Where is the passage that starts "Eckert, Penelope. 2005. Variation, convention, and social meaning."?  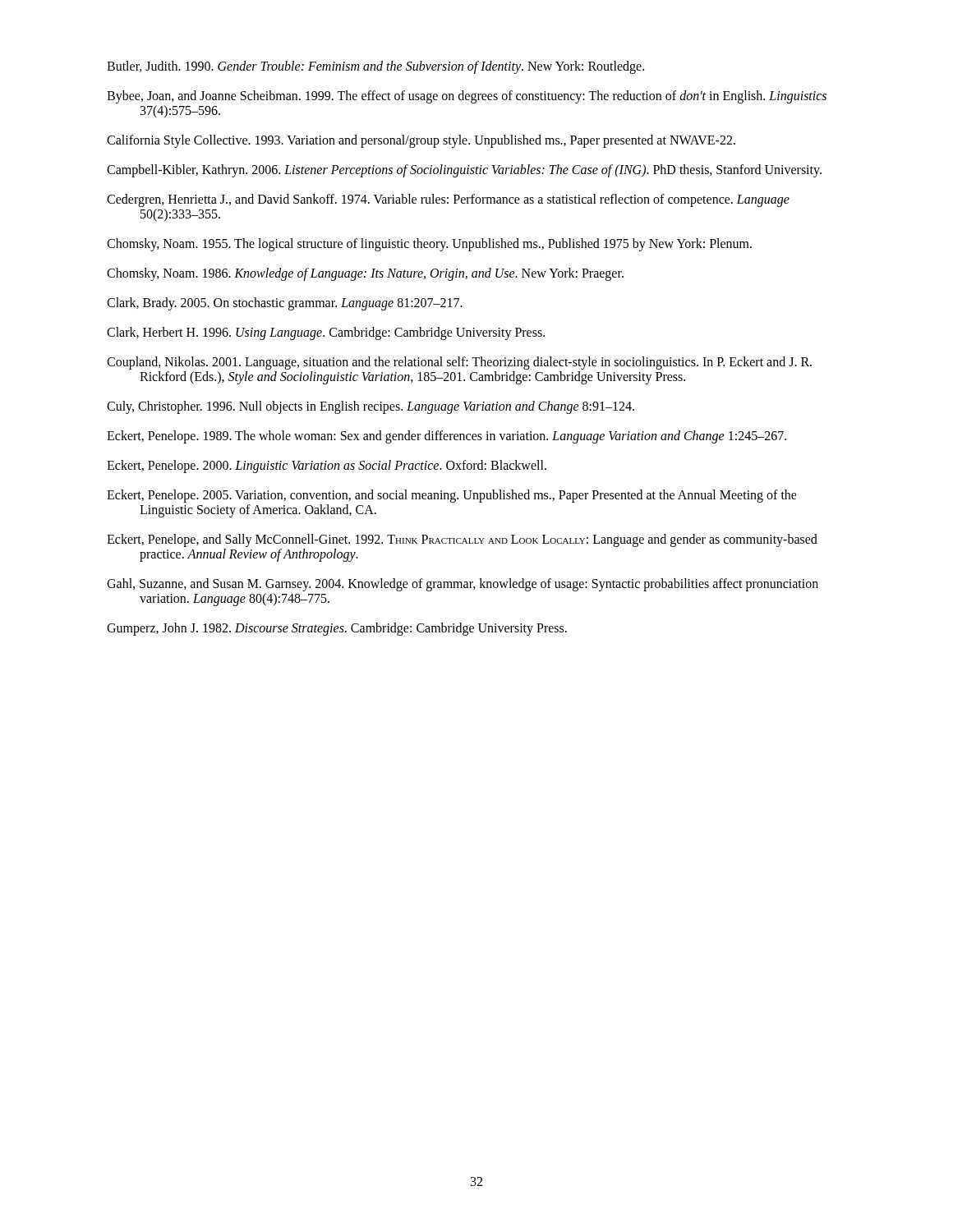tap(452, 502)
